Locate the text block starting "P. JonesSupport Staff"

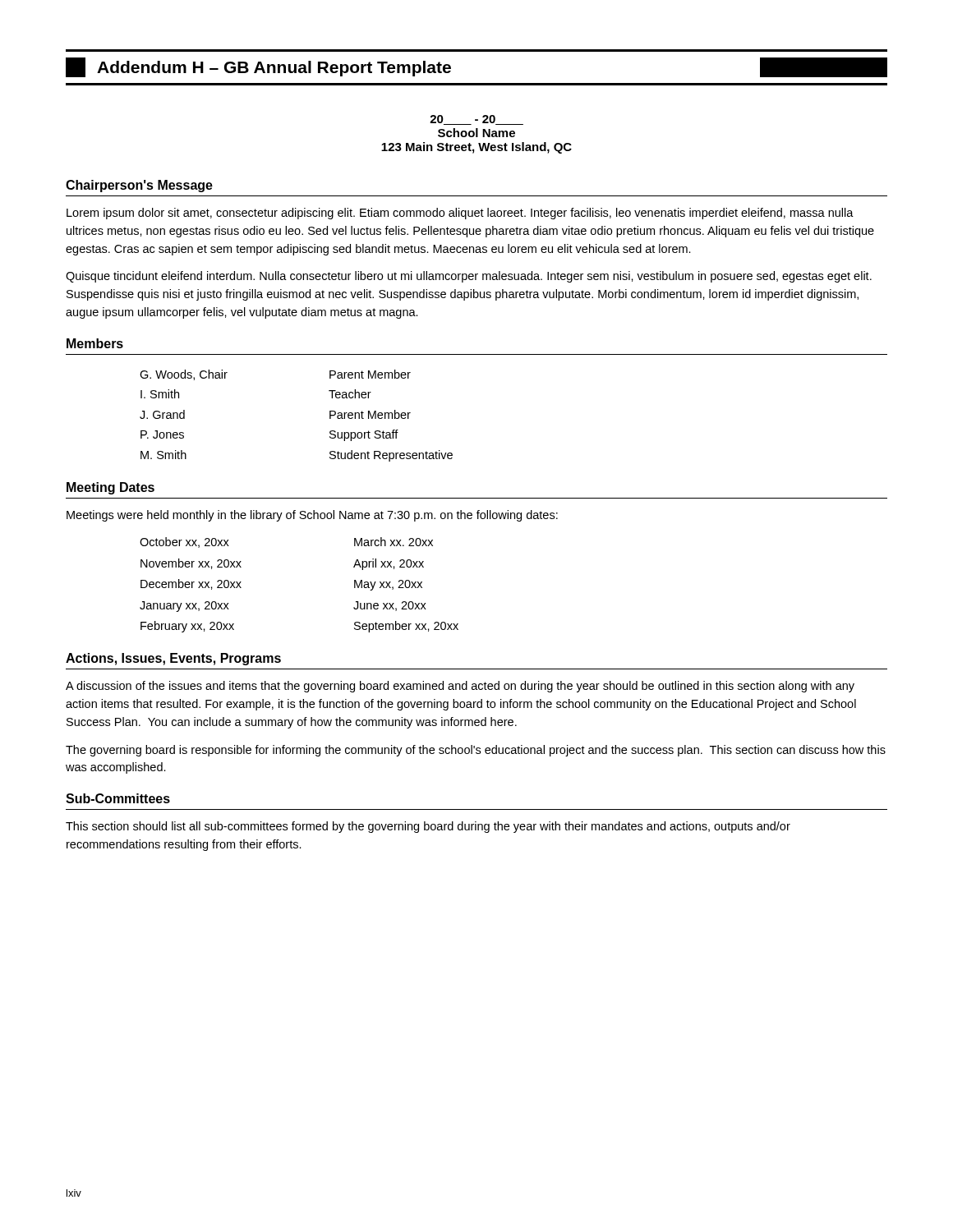pos(160,435)
